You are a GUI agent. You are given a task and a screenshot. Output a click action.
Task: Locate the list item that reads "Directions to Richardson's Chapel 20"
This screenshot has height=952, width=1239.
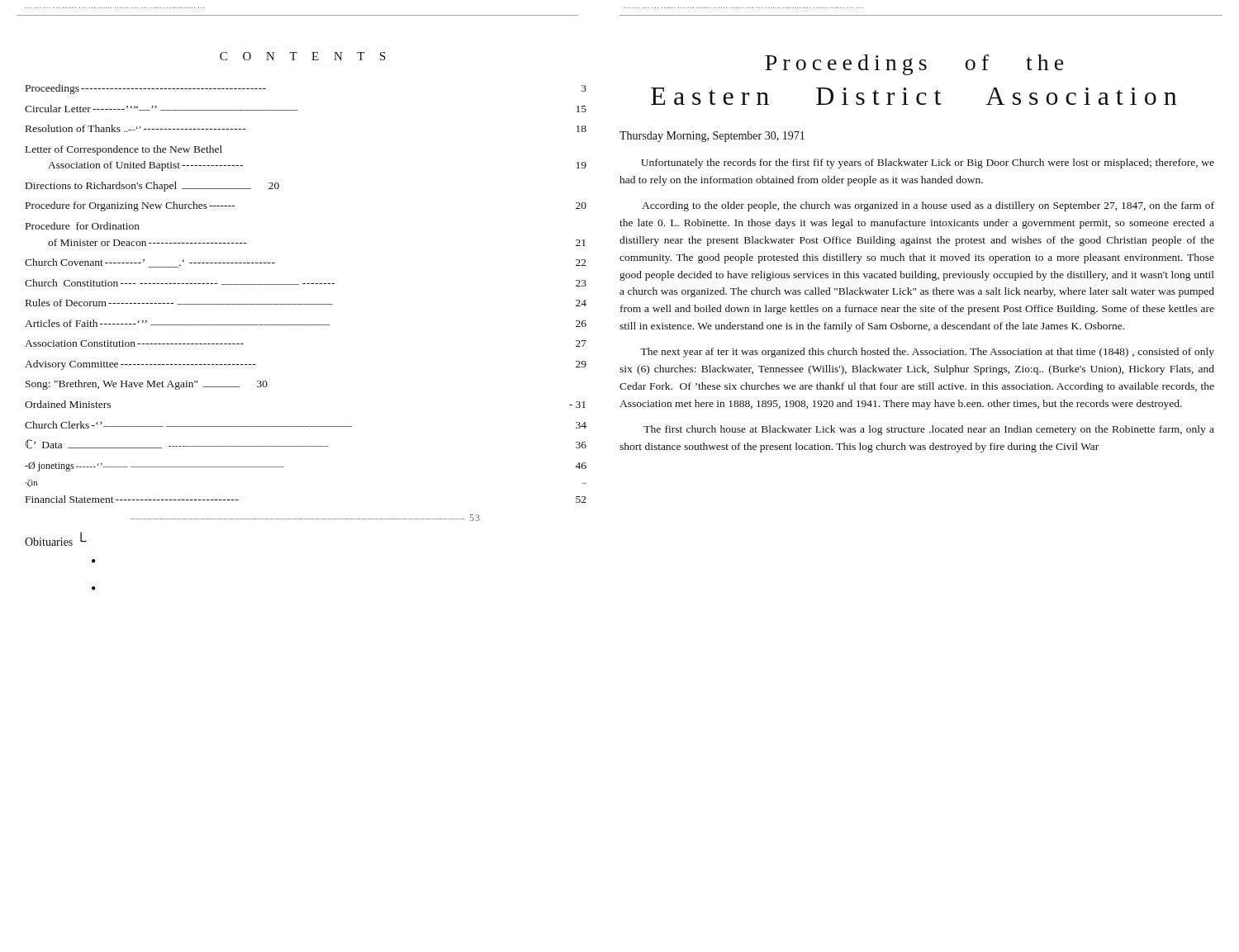pyautogui.click(x=152, y=185)
